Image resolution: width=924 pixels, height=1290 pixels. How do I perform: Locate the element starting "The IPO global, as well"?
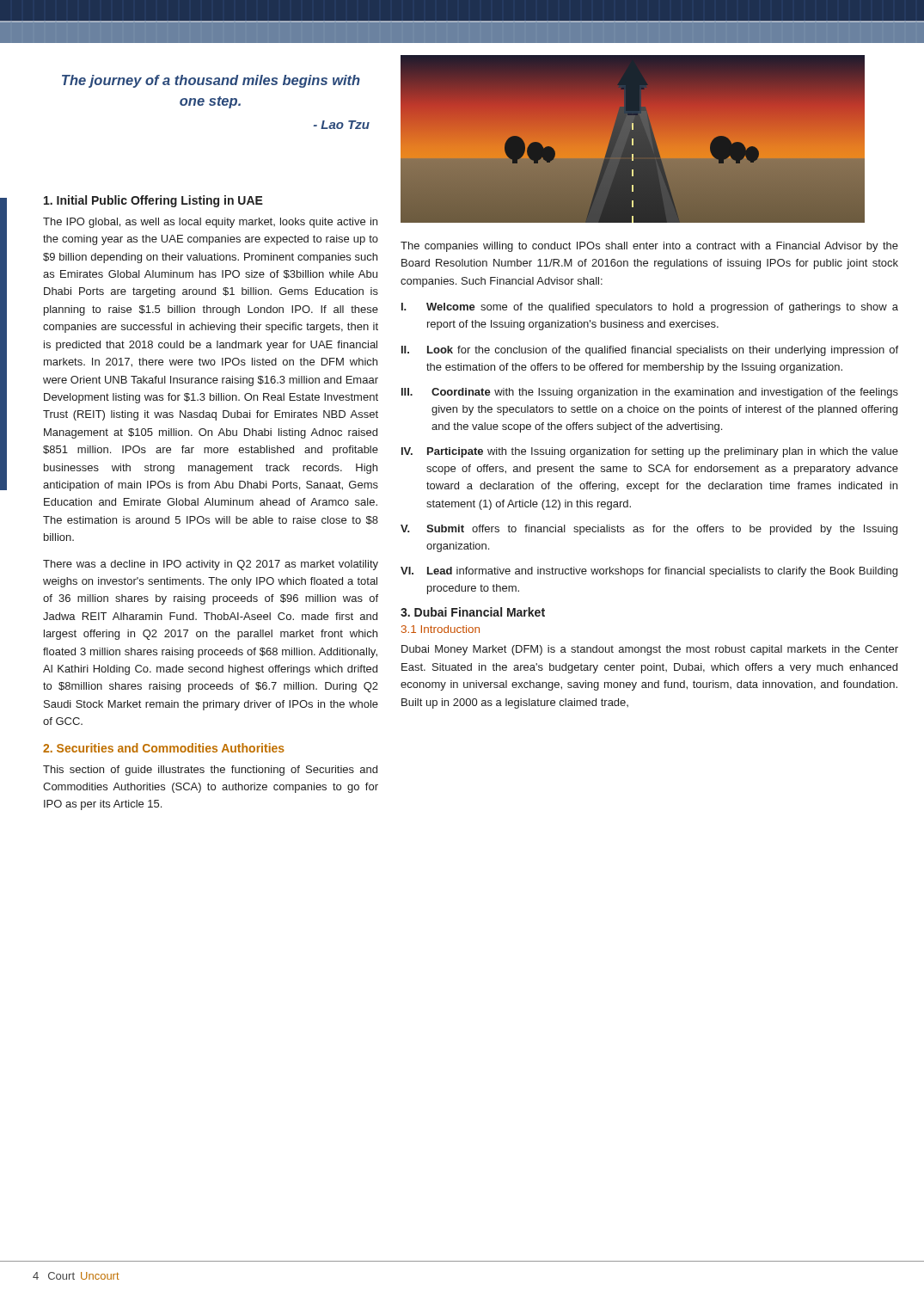tap(211, 379)
